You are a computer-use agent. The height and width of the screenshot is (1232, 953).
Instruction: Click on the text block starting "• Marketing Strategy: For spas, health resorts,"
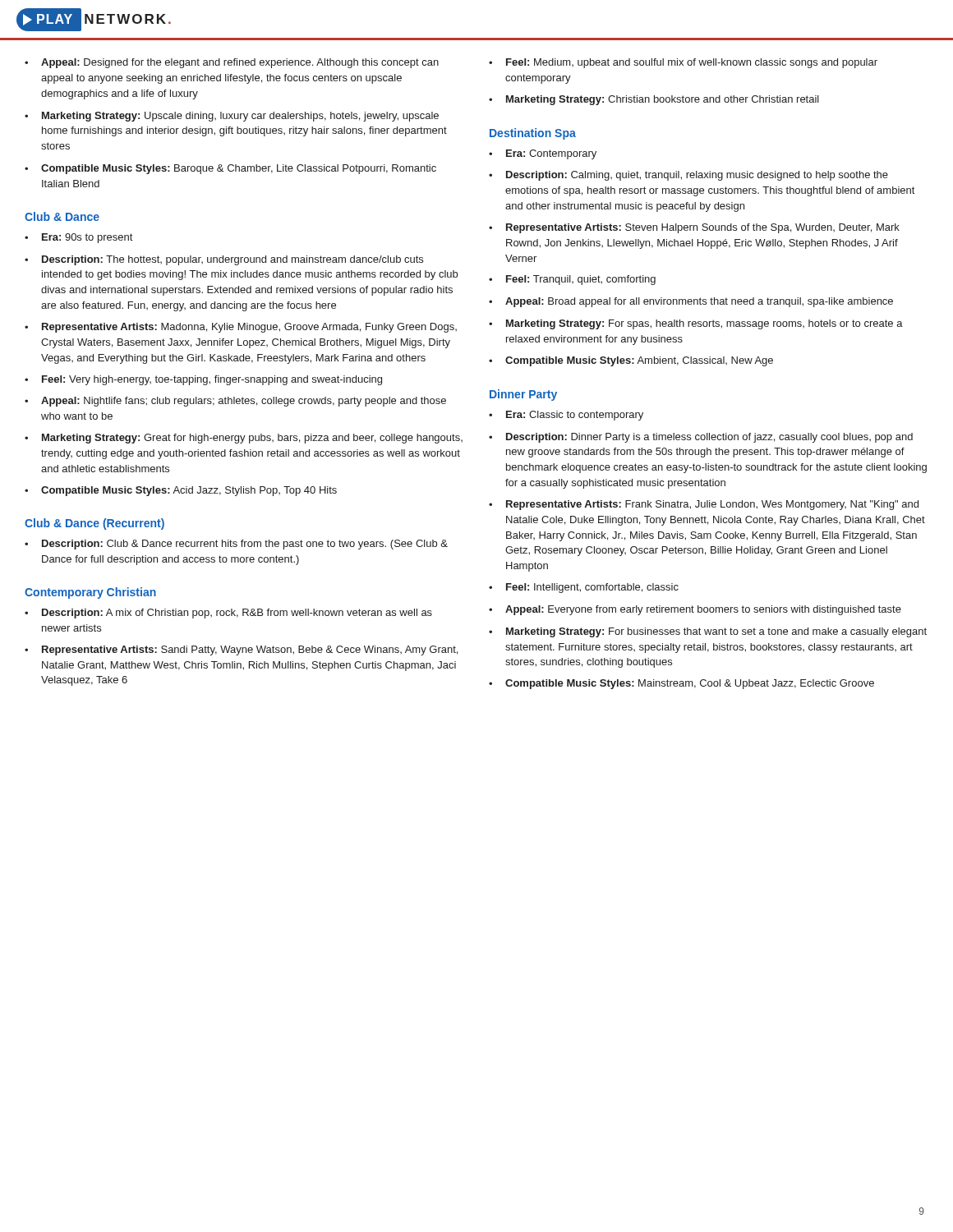click(x=709, y=332)
